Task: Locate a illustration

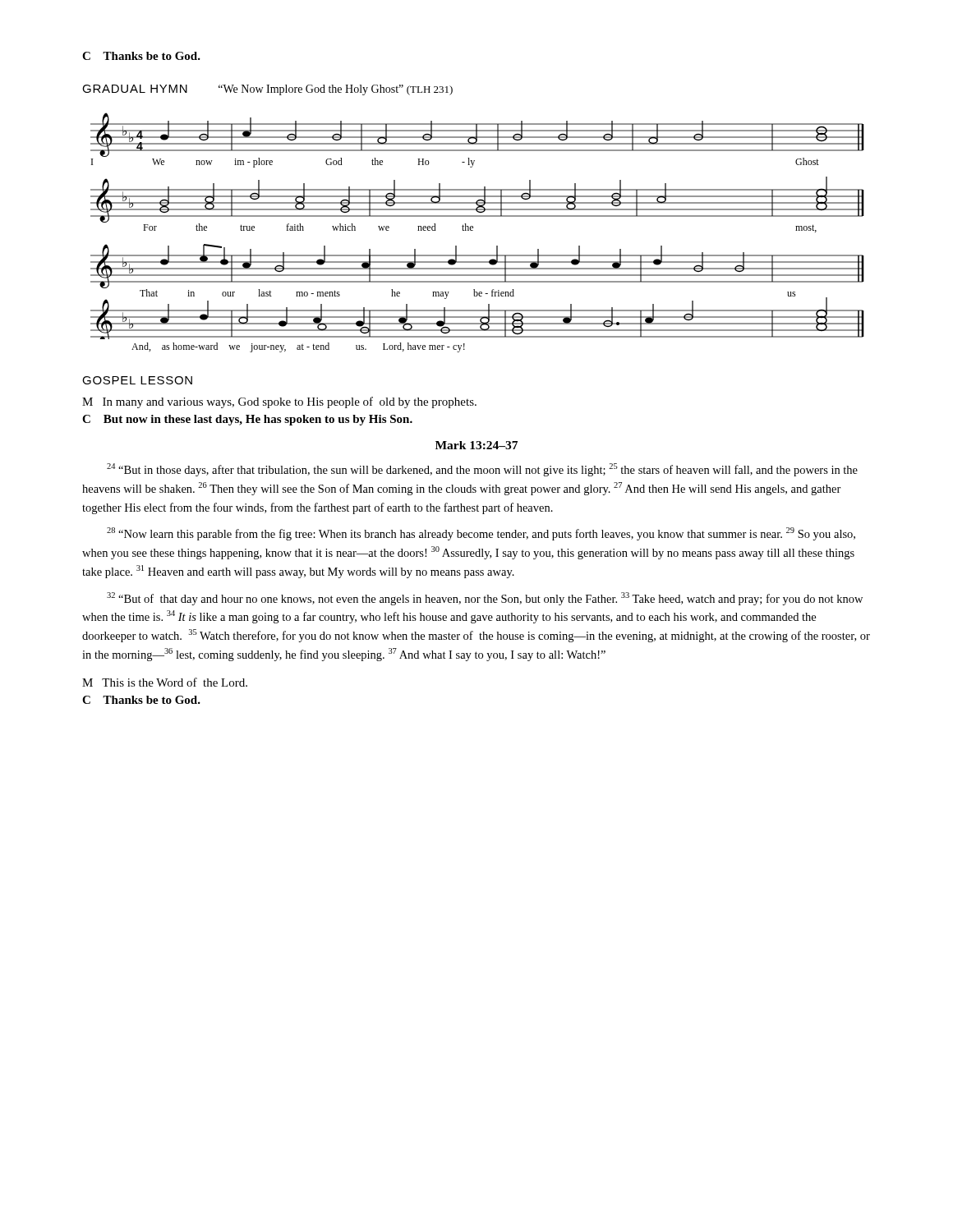Action: [x=476, y=217]
